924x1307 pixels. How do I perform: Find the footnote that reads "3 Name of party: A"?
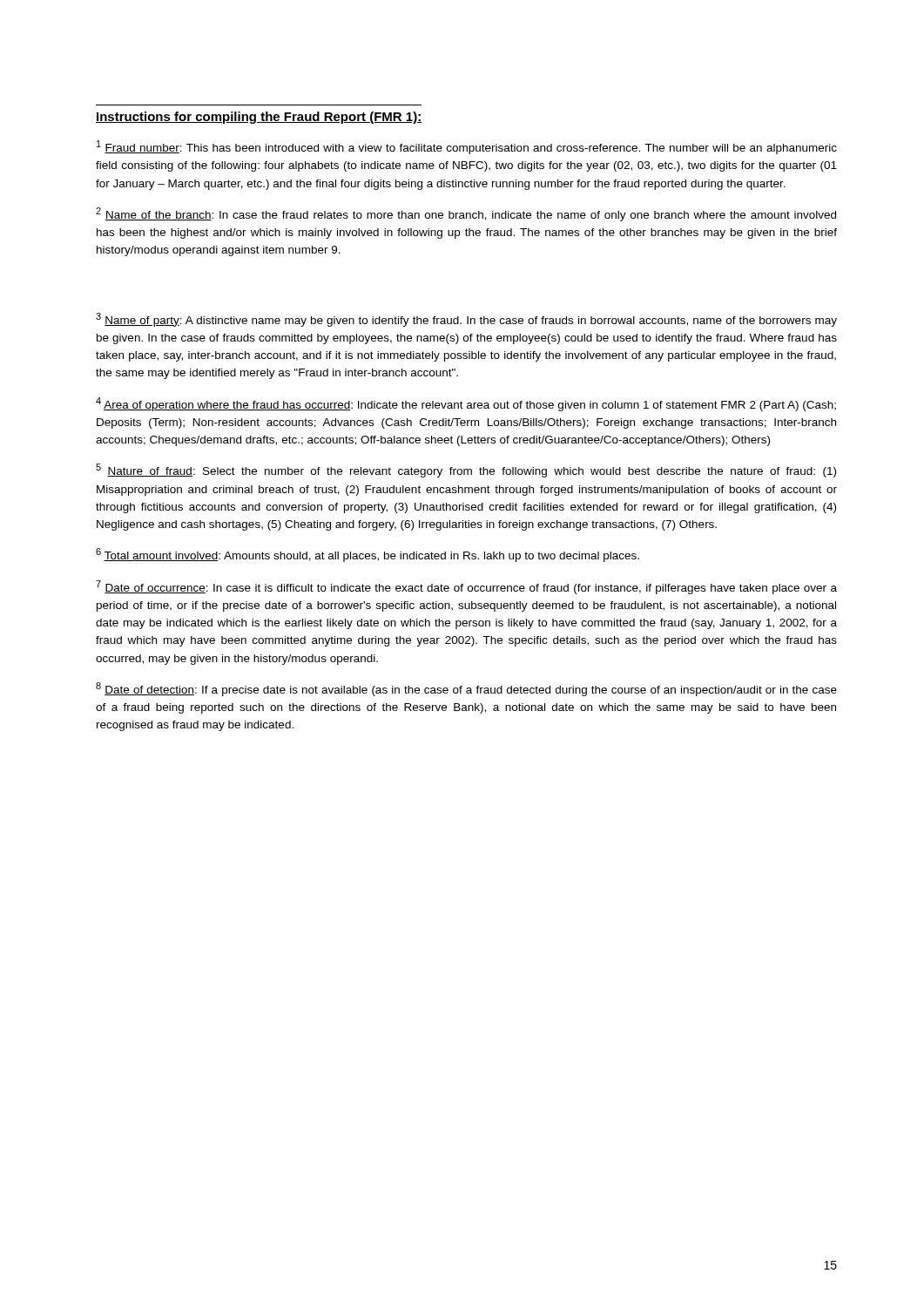click(466, 345)
